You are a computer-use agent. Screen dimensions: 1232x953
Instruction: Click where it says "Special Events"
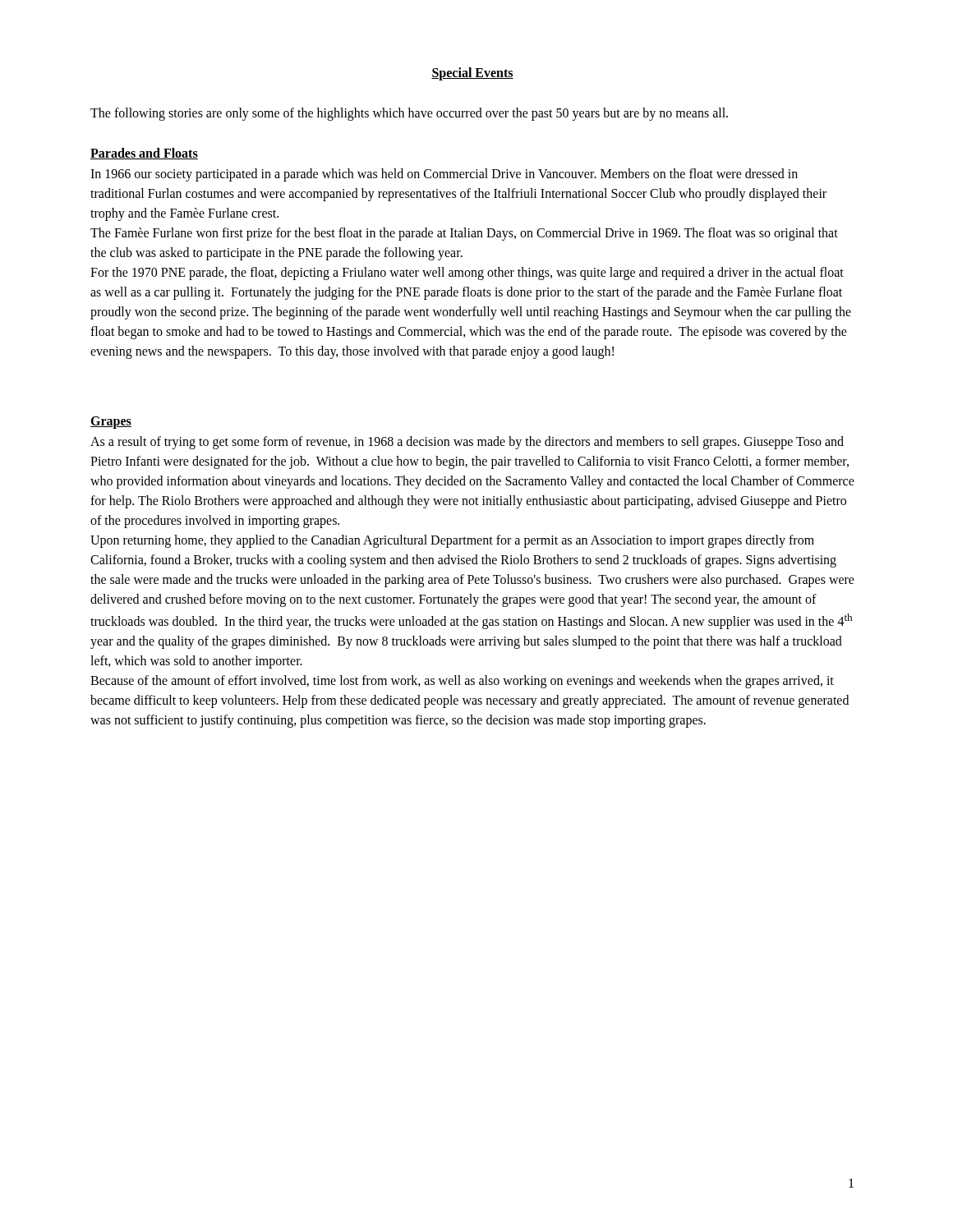pos(472,73)
